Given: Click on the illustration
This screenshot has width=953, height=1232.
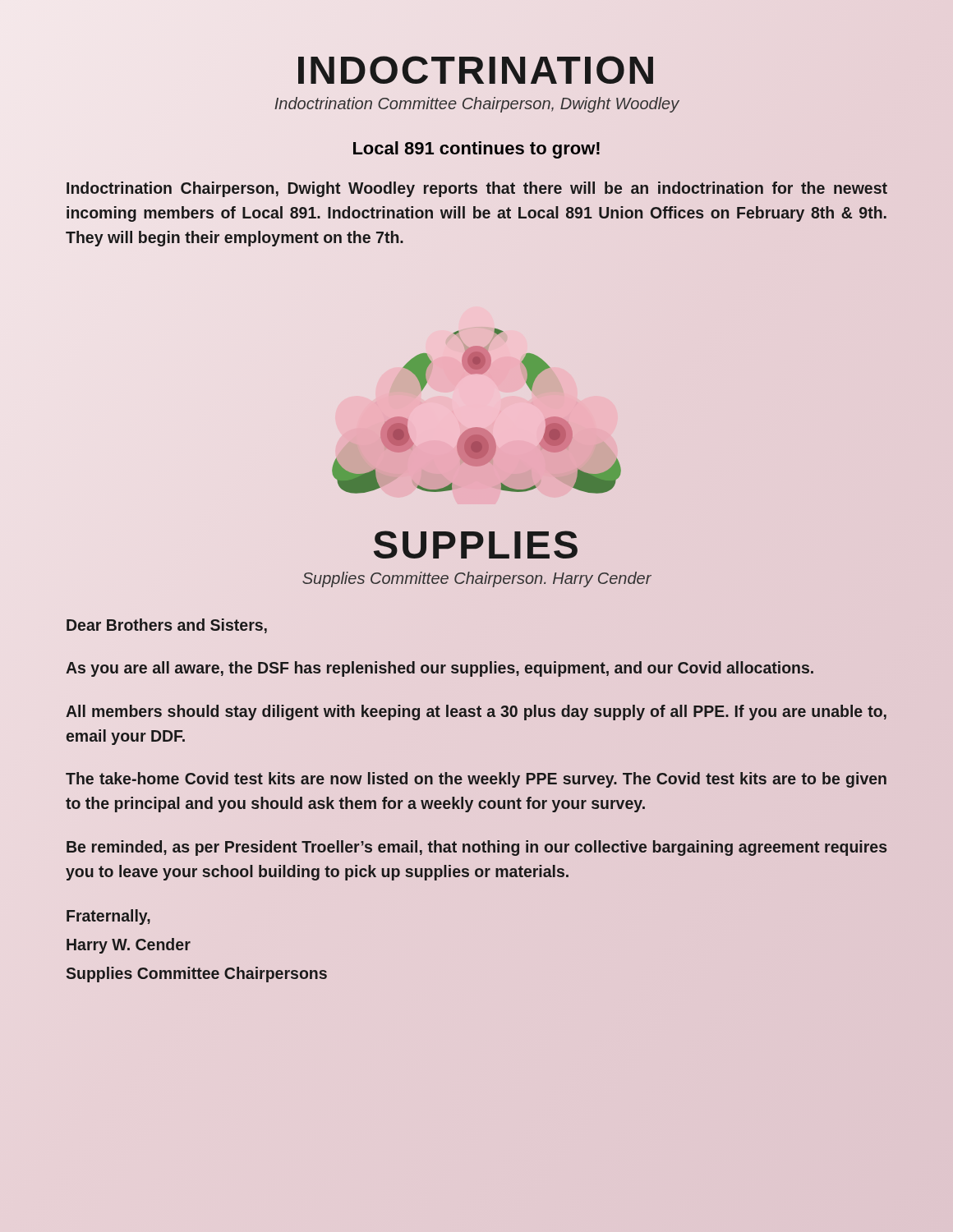Looking at the screenshot, I should point(476,391).
